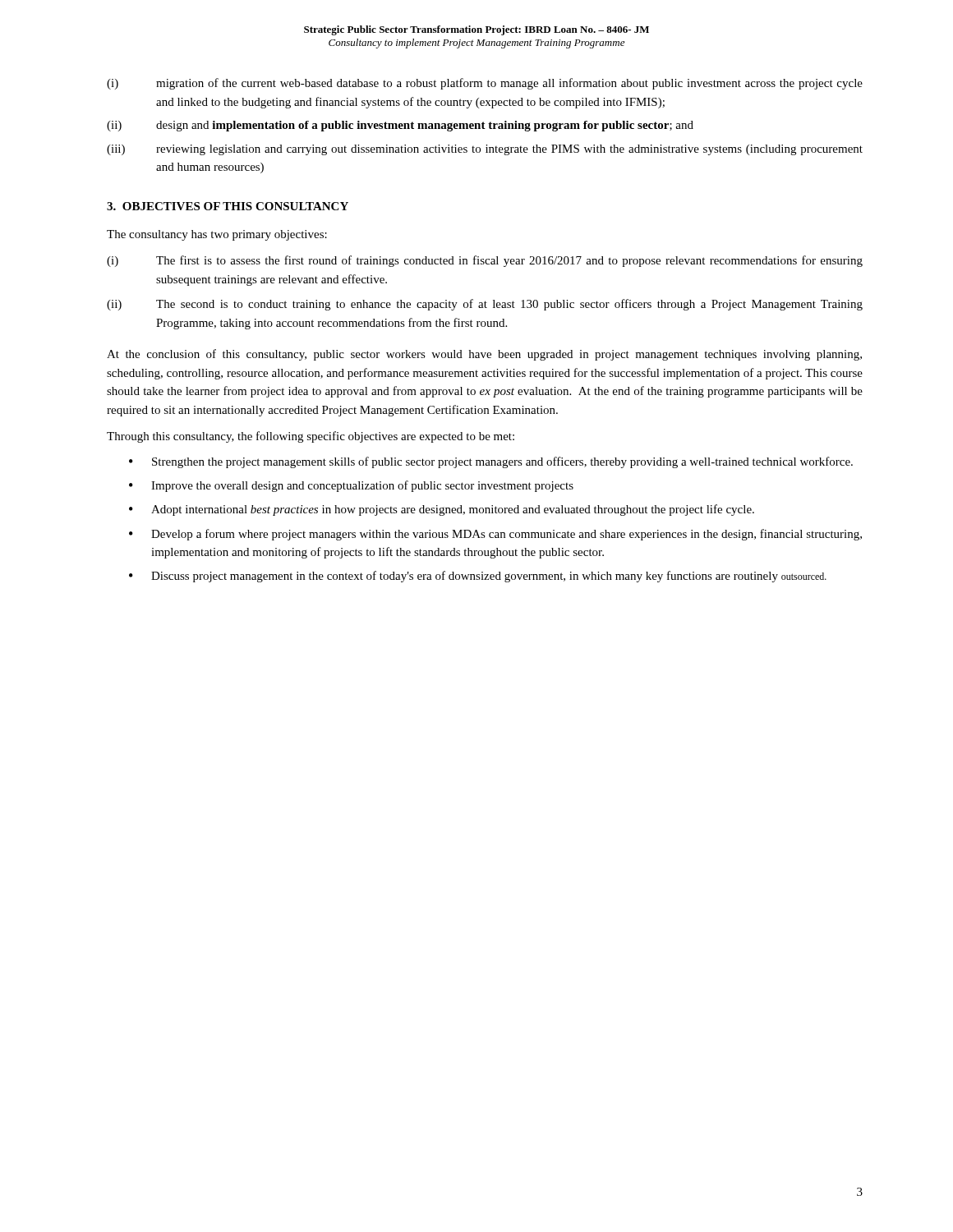Click on the text block with the text "Through this consultancy, the following specific objectives are"
Image resolution: width=953 pixels, height=1232 pixels.
click(x=311, y=436)
